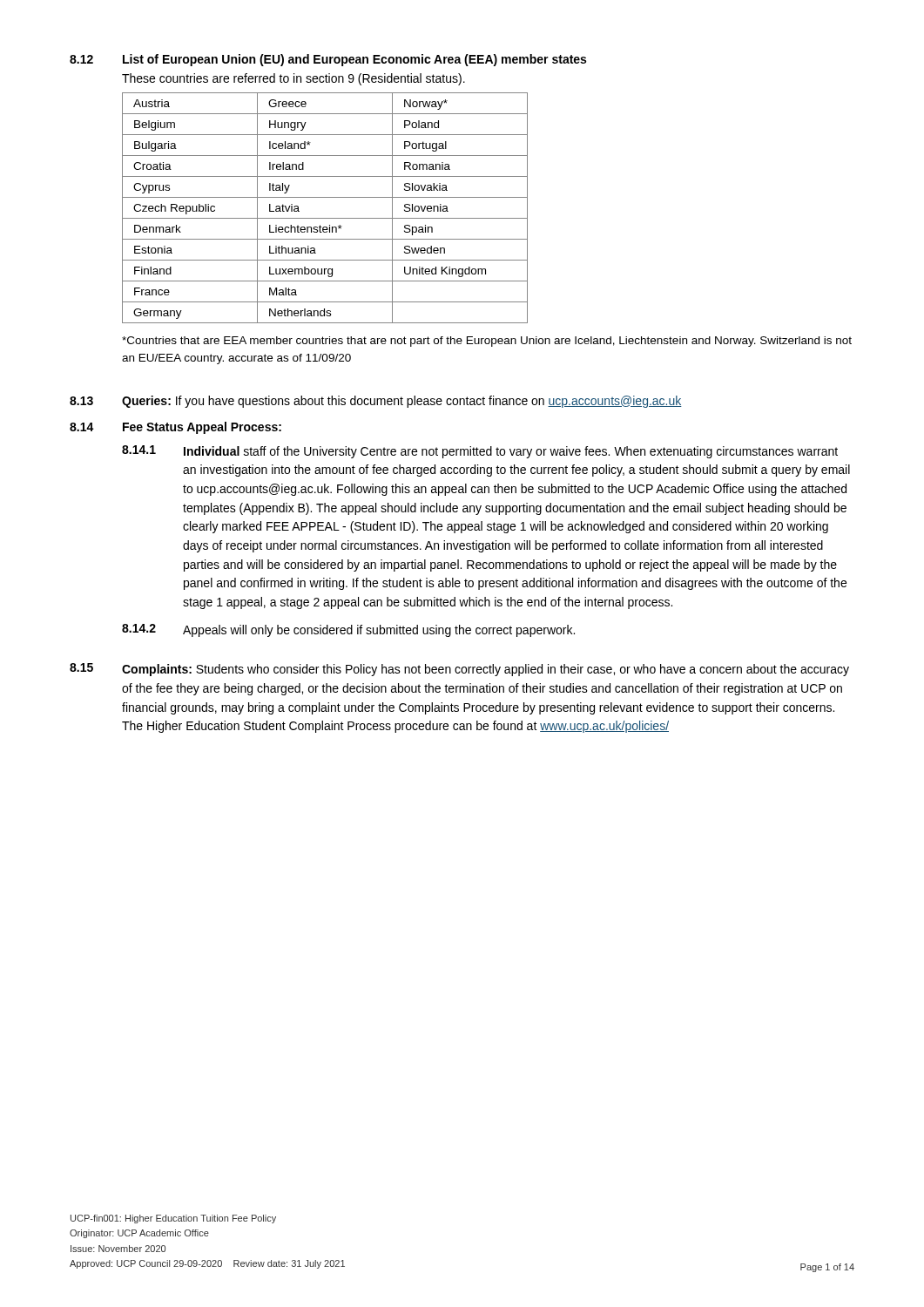This screenshot has width=924, height=1307.
Task: Find the table that mentions "United Kingdom"
Action: point(488,208)
